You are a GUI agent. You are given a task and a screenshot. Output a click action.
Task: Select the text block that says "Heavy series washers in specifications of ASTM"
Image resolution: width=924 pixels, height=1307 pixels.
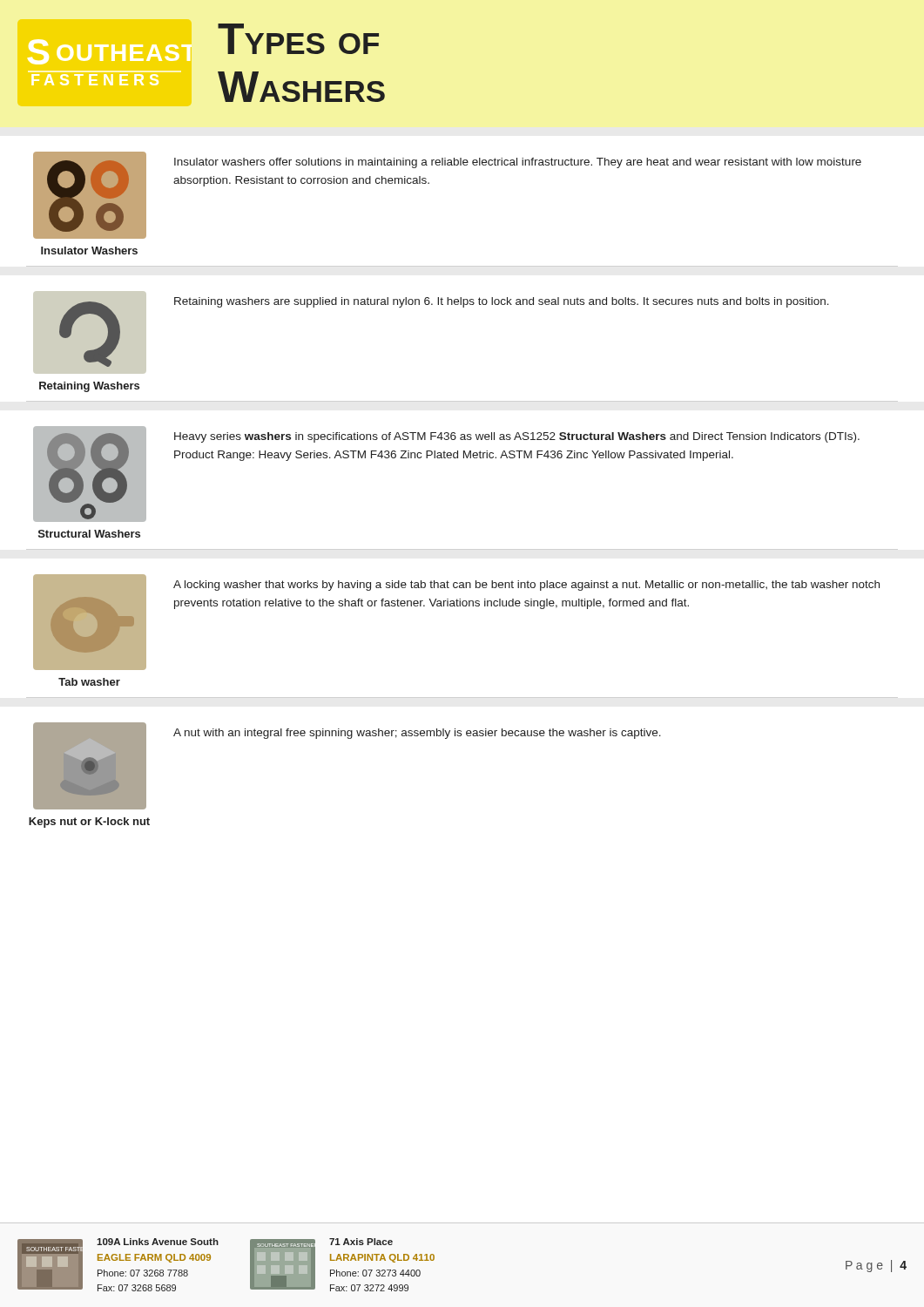pyautogui.click(x=517, y=445)
